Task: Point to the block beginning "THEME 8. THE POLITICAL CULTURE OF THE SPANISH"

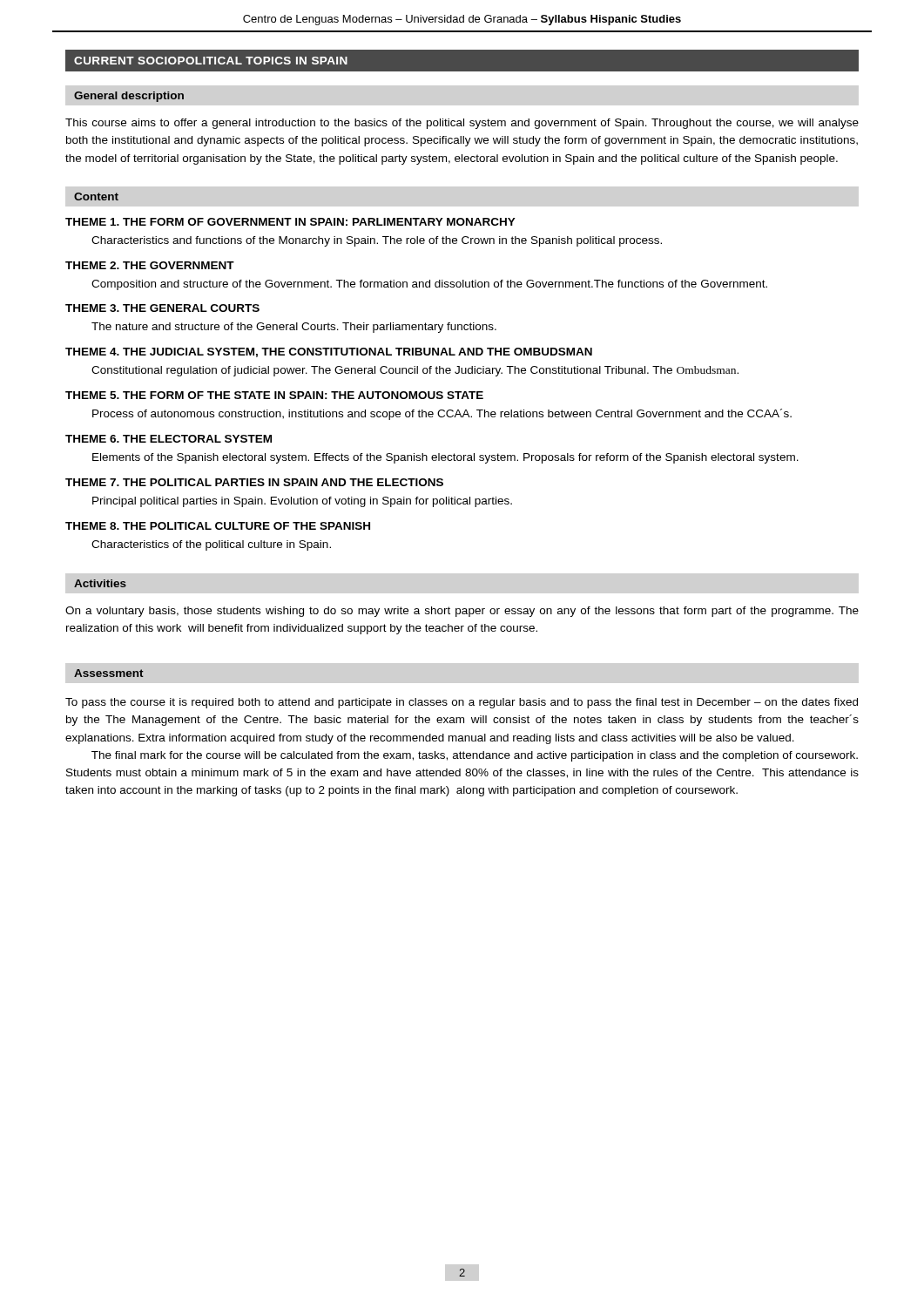Action: point(218,526)
